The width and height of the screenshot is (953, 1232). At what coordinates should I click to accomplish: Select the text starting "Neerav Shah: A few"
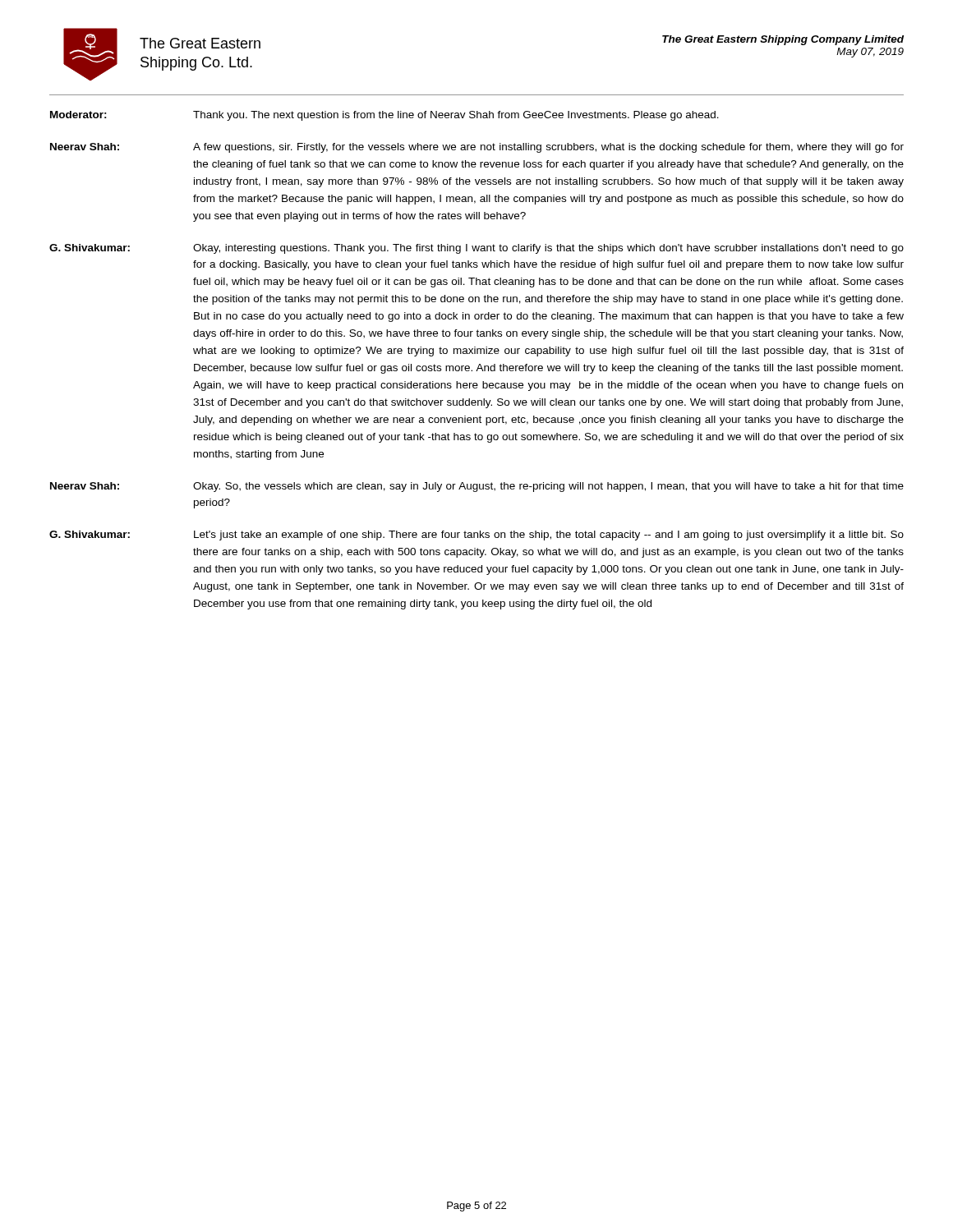(x=476, y=182)
